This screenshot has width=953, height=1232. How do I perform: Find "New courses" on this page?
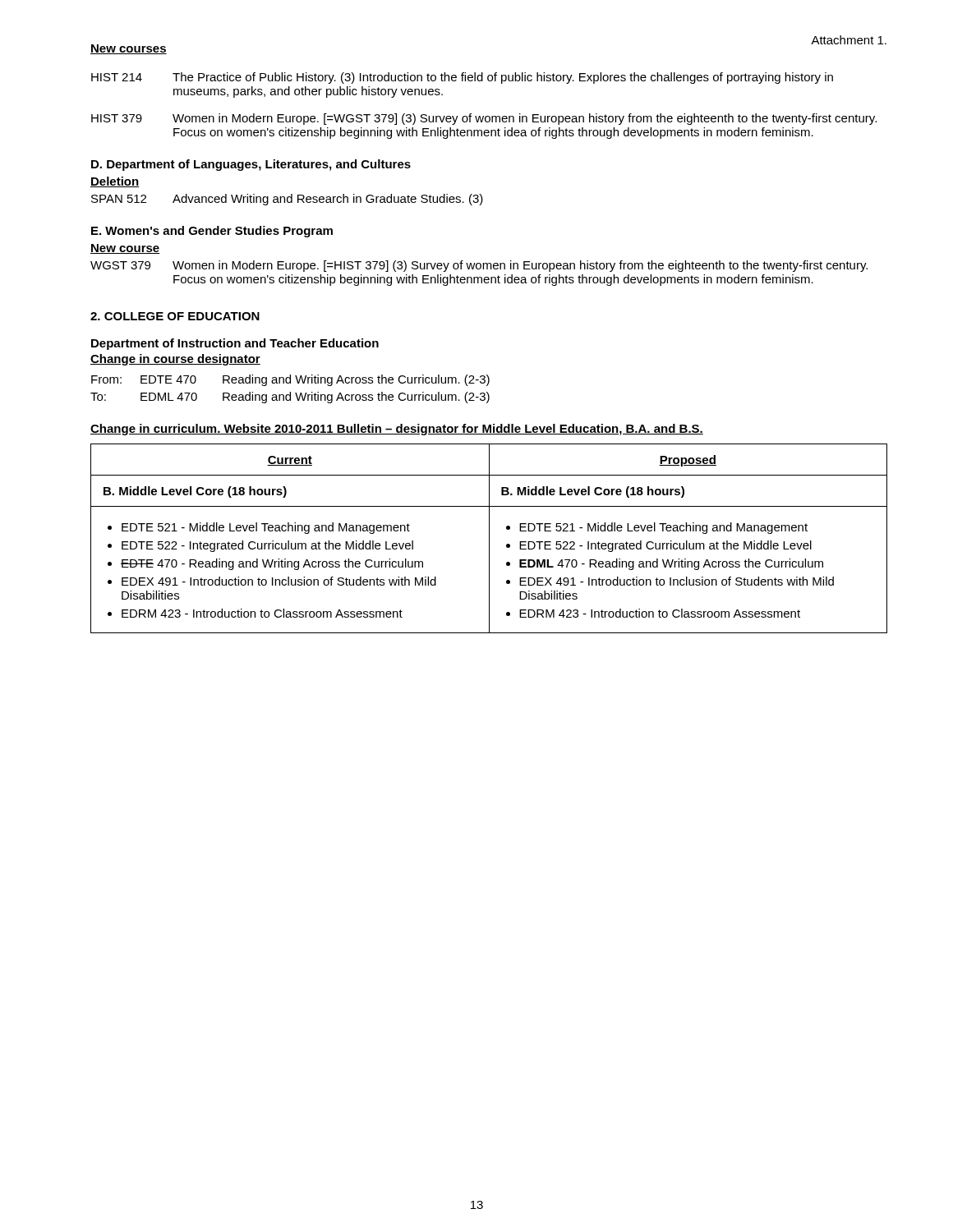coord(128,48)
